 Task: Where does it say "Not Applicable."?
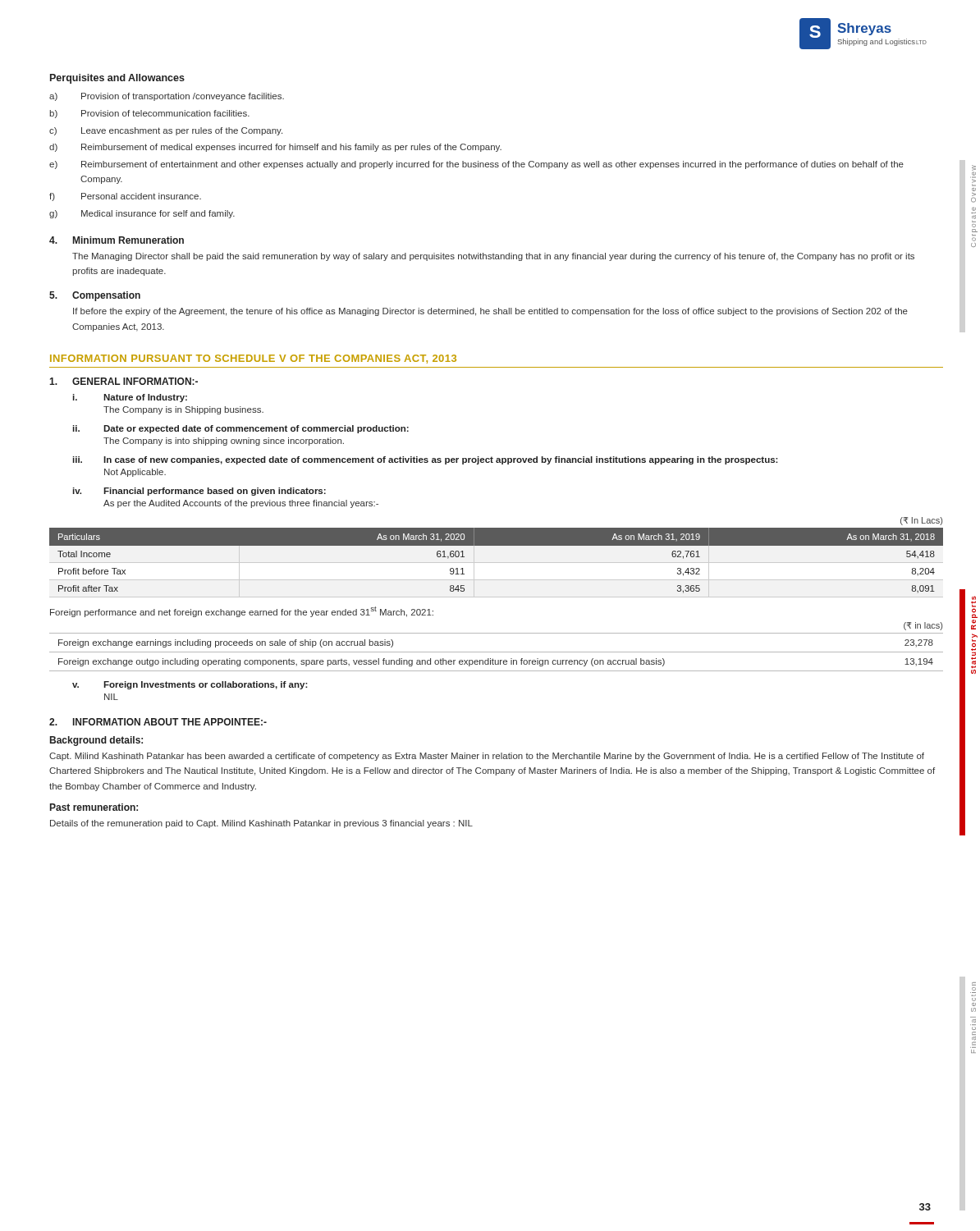pyautogui.click(x=135, y=472)
